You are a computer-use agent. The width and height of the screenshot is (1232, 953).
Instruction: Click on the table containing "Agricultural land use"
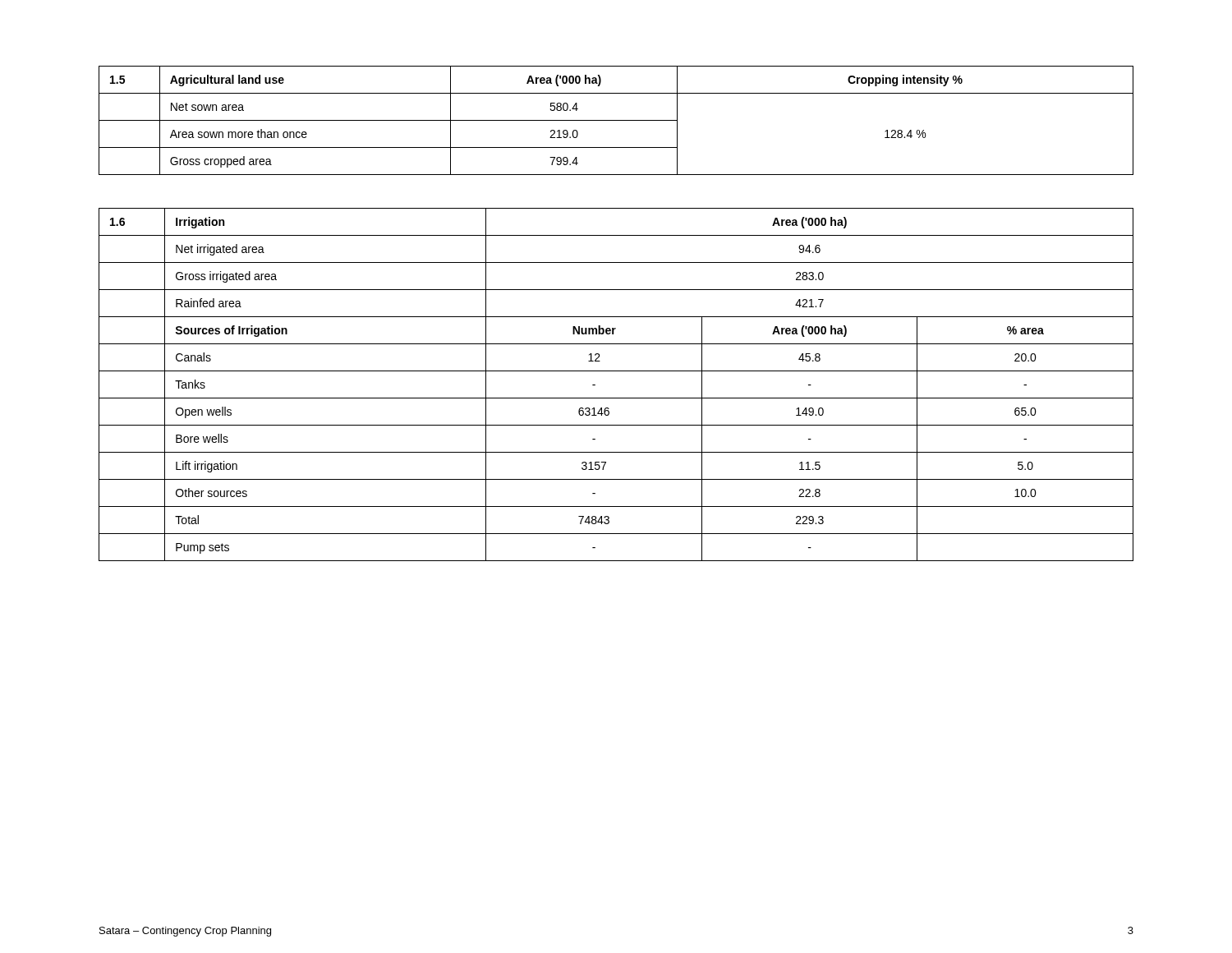point(616,120)
